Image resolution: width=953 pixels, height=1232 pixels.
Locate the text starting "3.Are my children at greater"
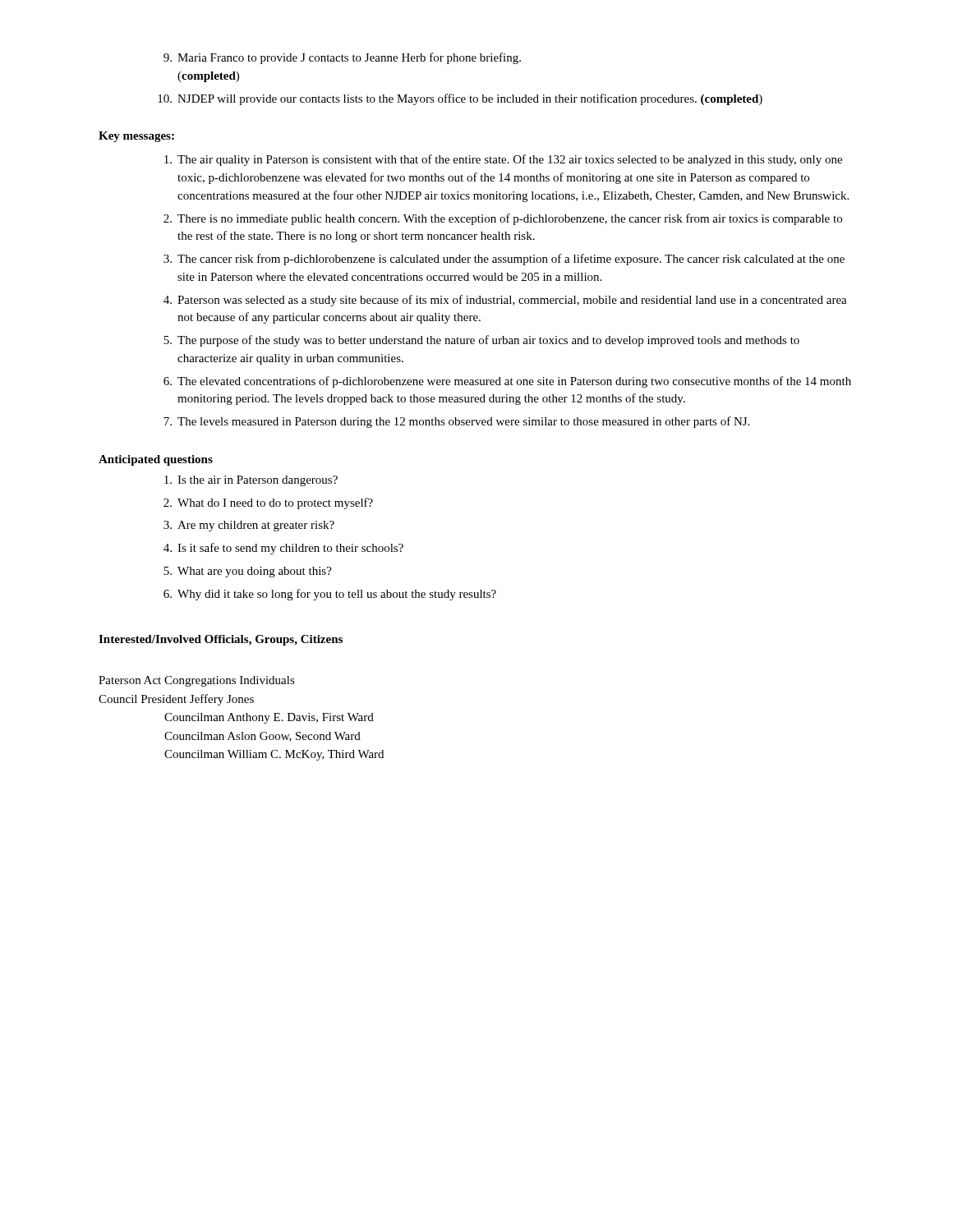click(x=249, y=526)
